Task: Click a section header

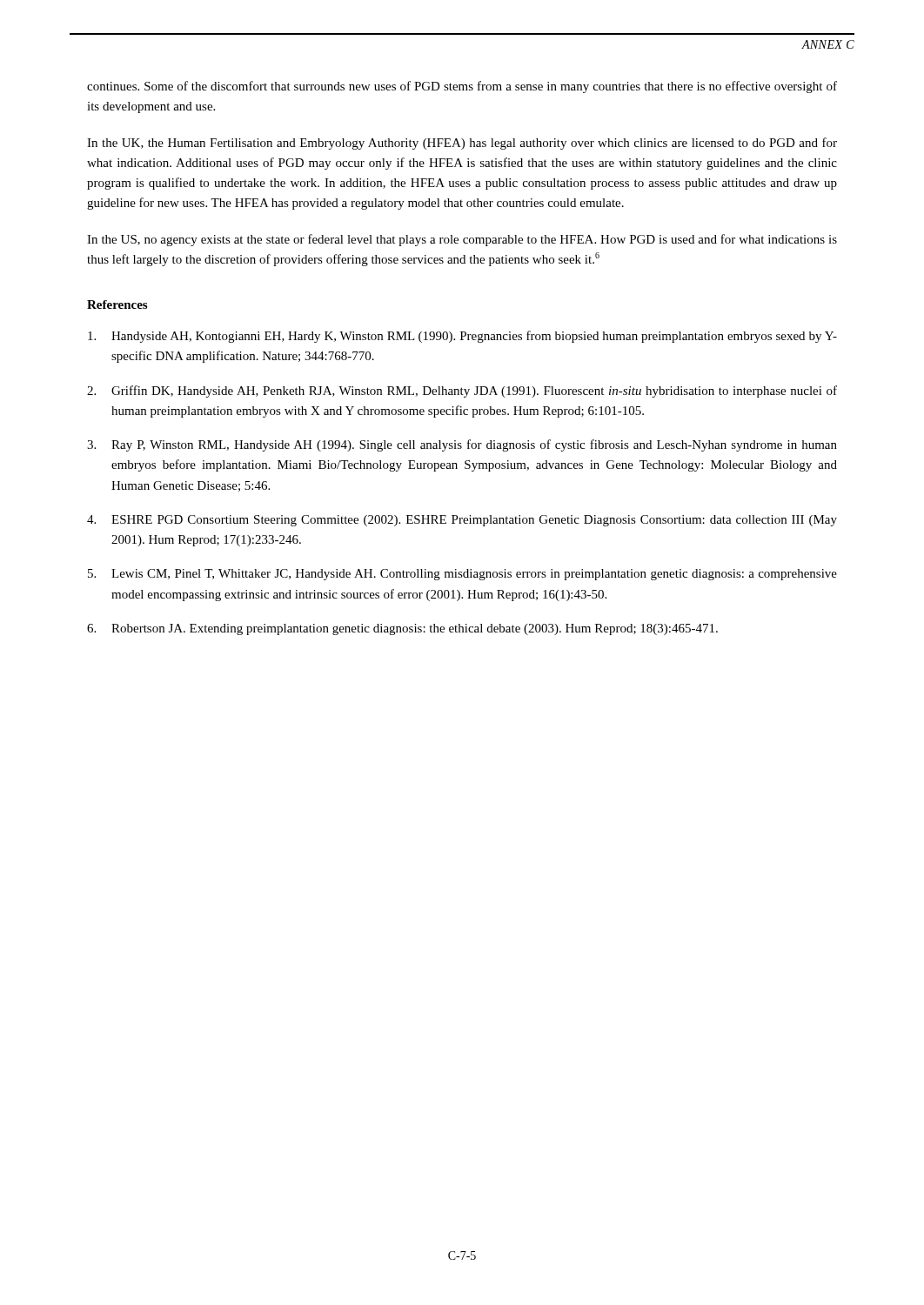Action: [x=117, y=305]
